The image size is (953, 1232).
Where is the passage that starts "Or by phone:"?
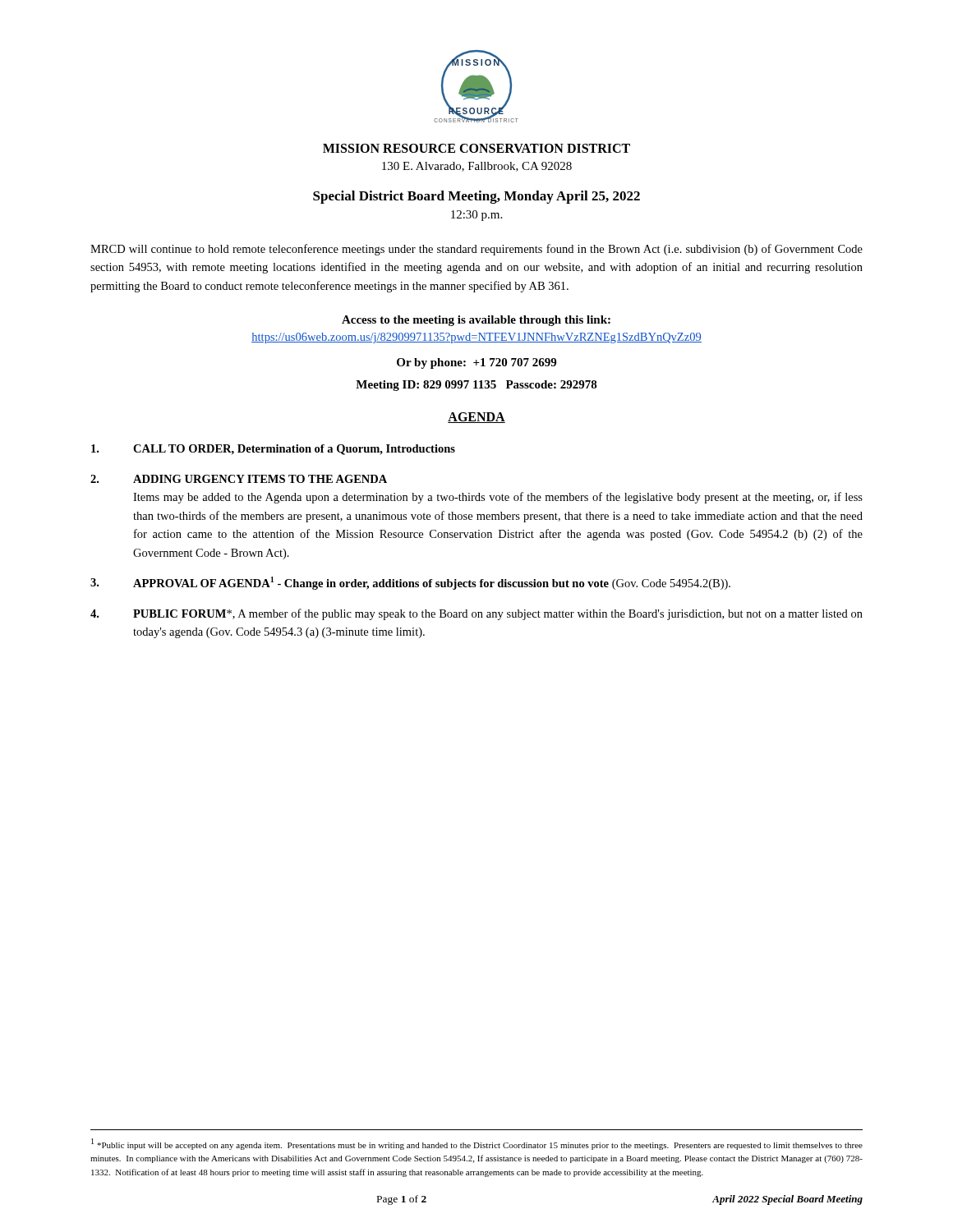pyautogui.click(x=476, y=363)
